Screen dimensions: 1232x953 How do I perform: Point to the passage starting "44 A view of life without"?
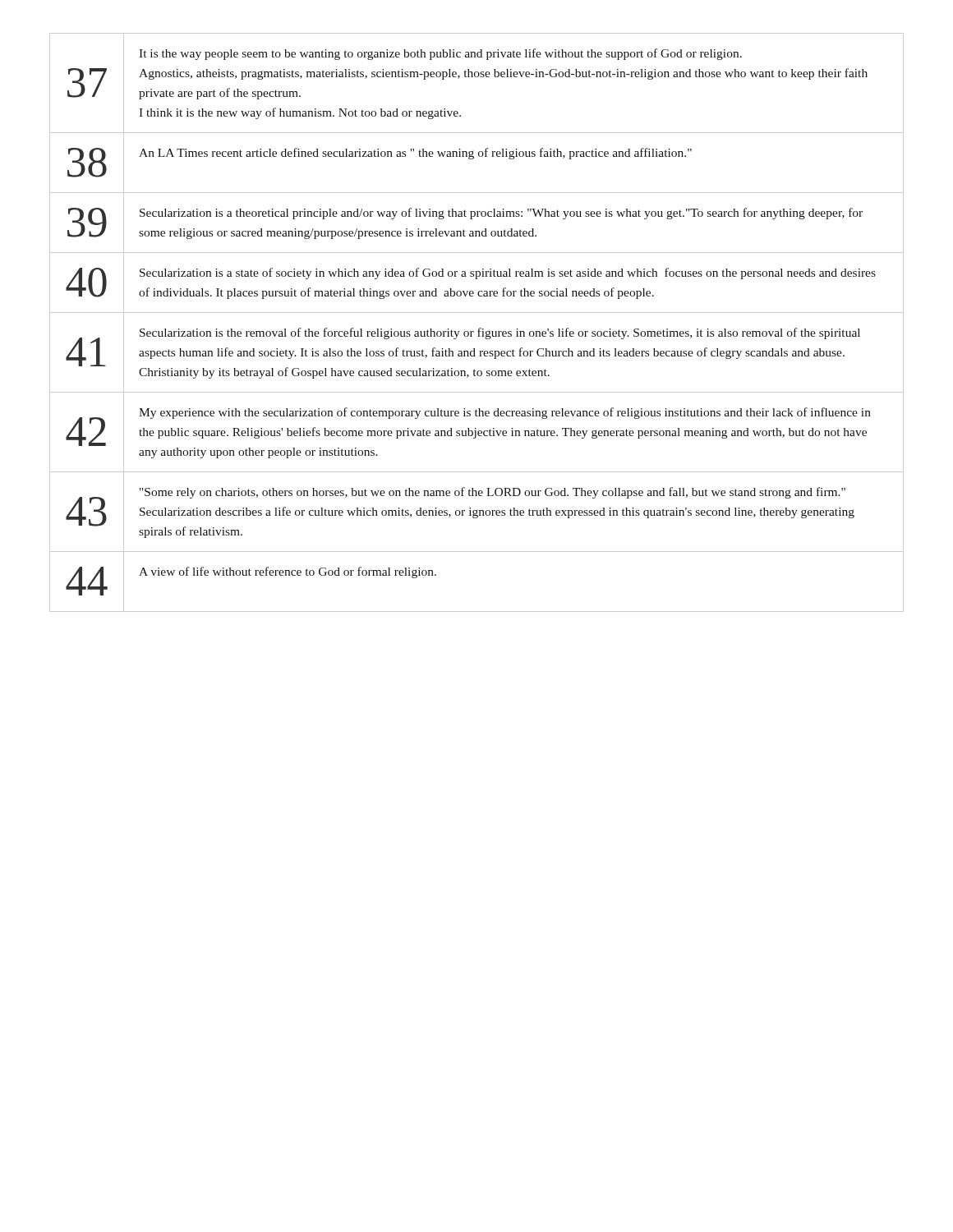click(476, 582)
